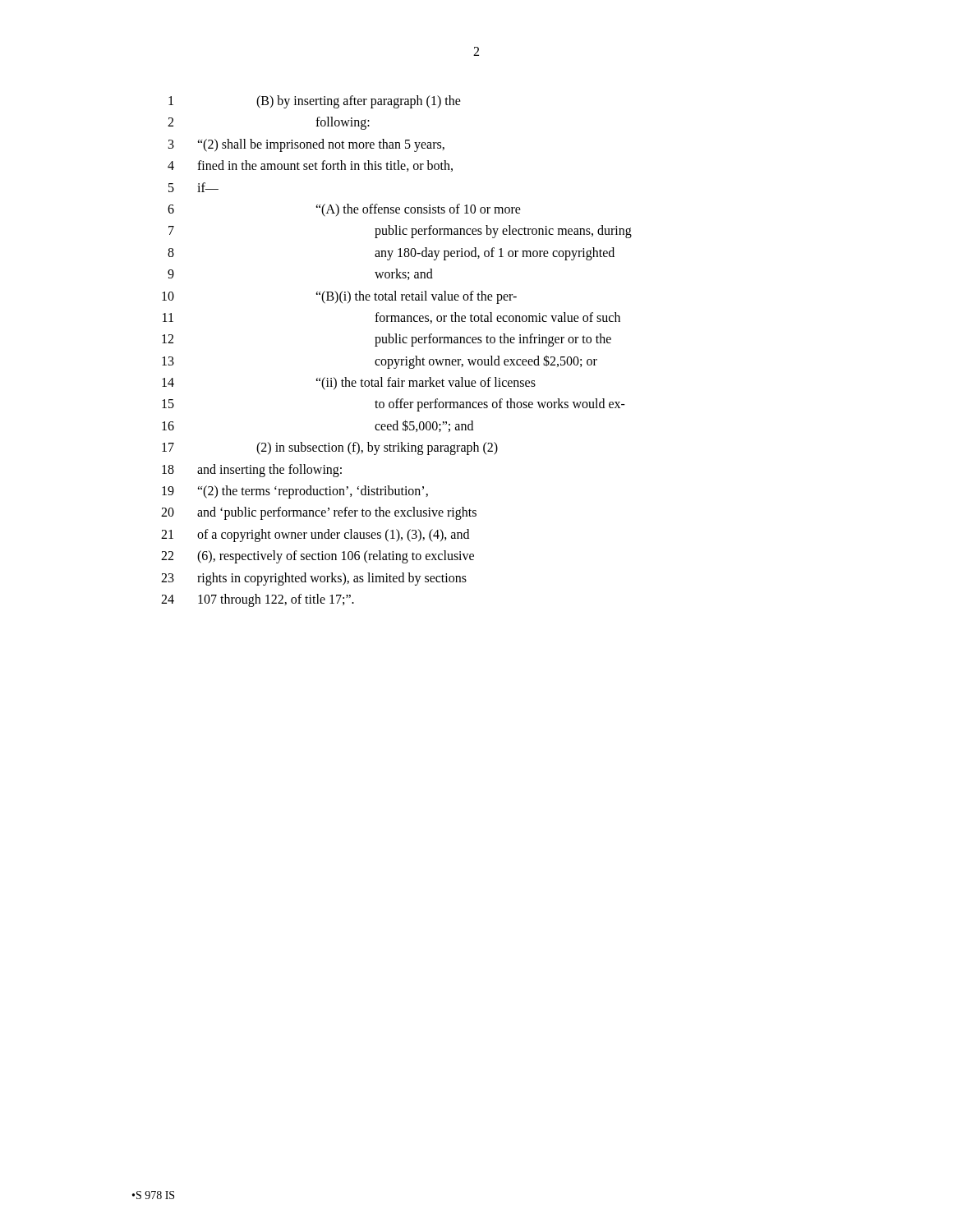The width and height of the screenshot is (953, 1232).
Task: Point to the region starting "3 “(2) shall be imprisoned not"
Action: pyautogui.click(x=306, y=145)
